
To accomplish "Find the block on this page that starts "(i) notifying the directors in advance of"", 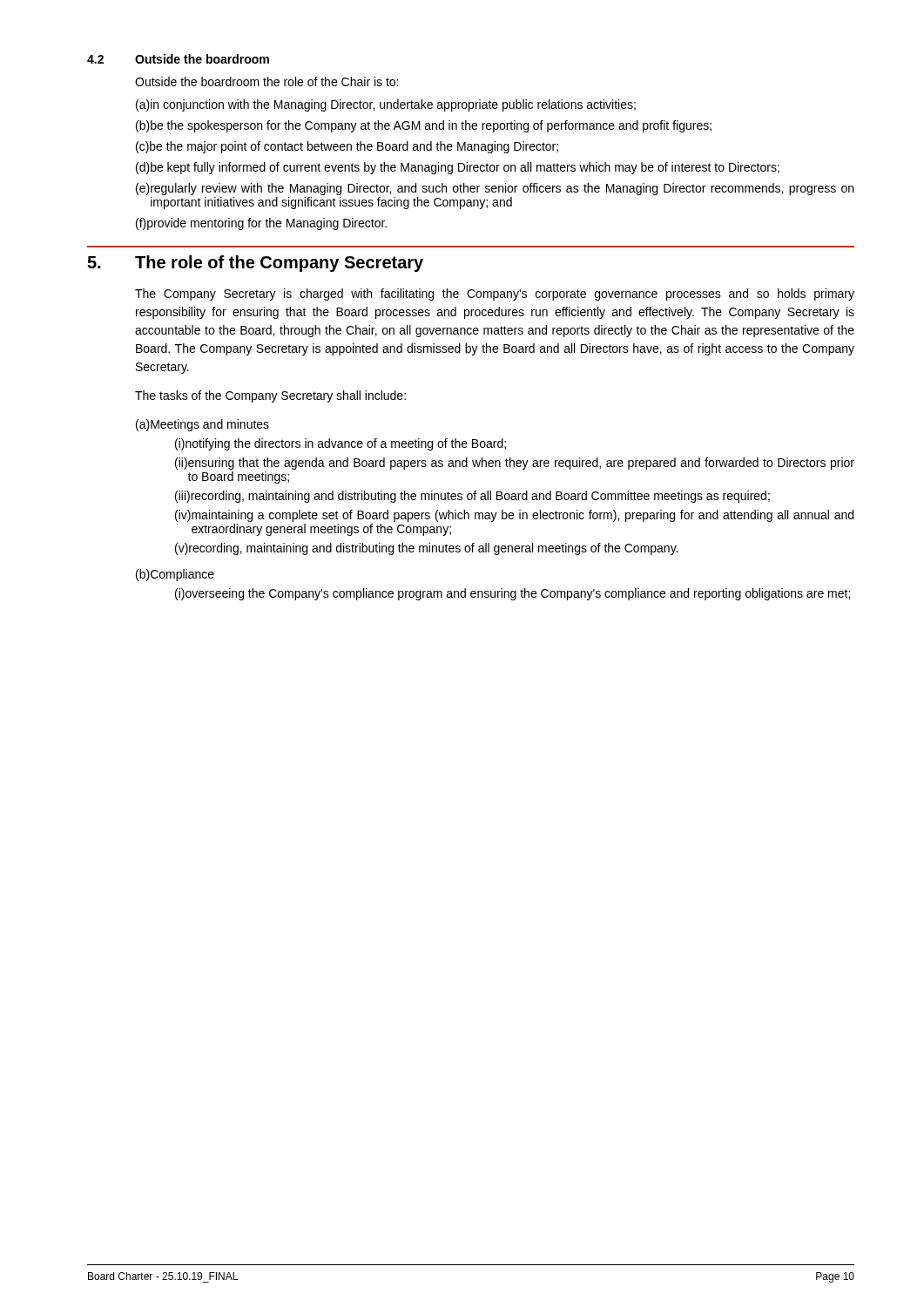I will point(471,444).
